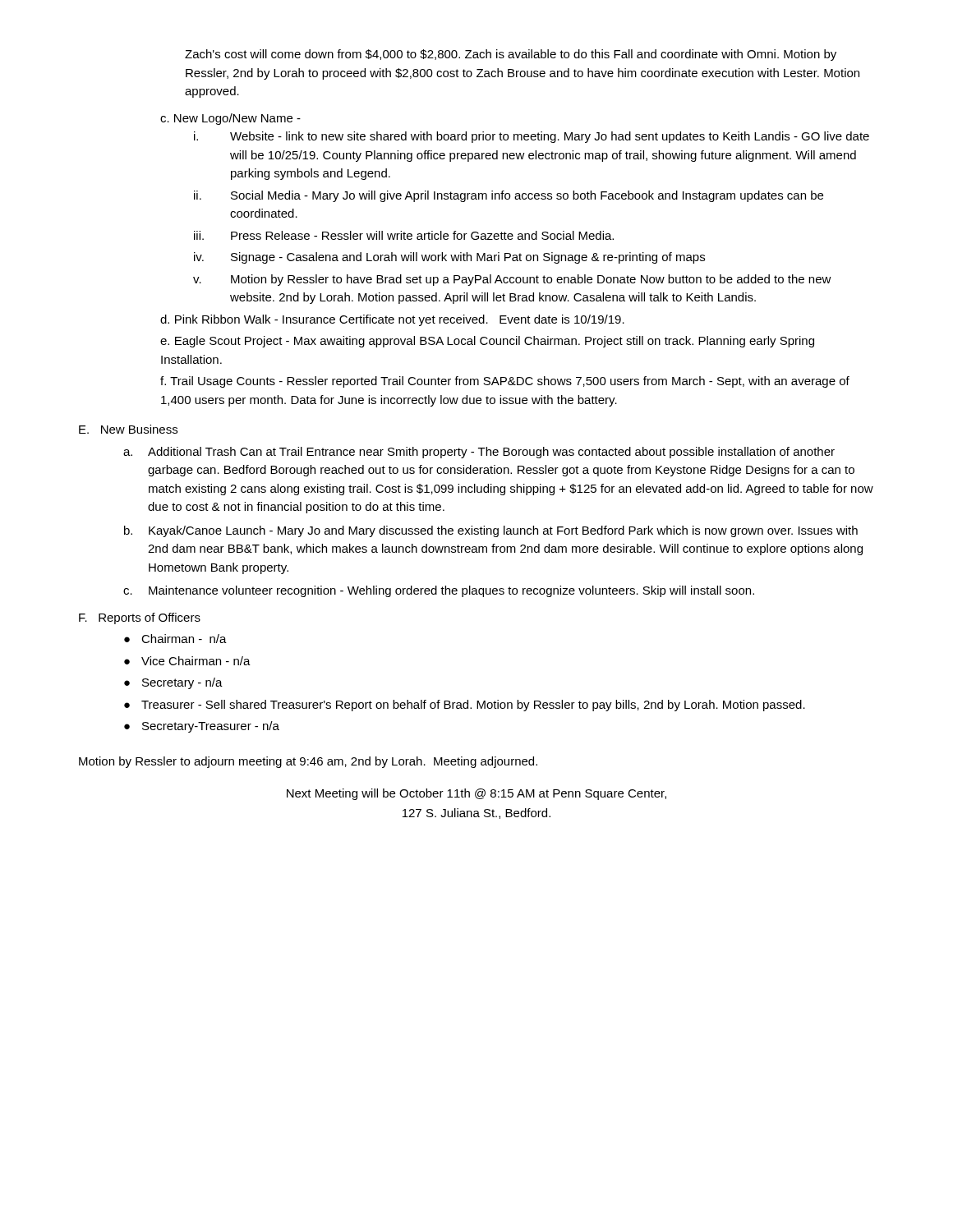Locate the element starting "F. Reports of Officers"
This screenshot has width=953, height=1232.
point(139,617)
